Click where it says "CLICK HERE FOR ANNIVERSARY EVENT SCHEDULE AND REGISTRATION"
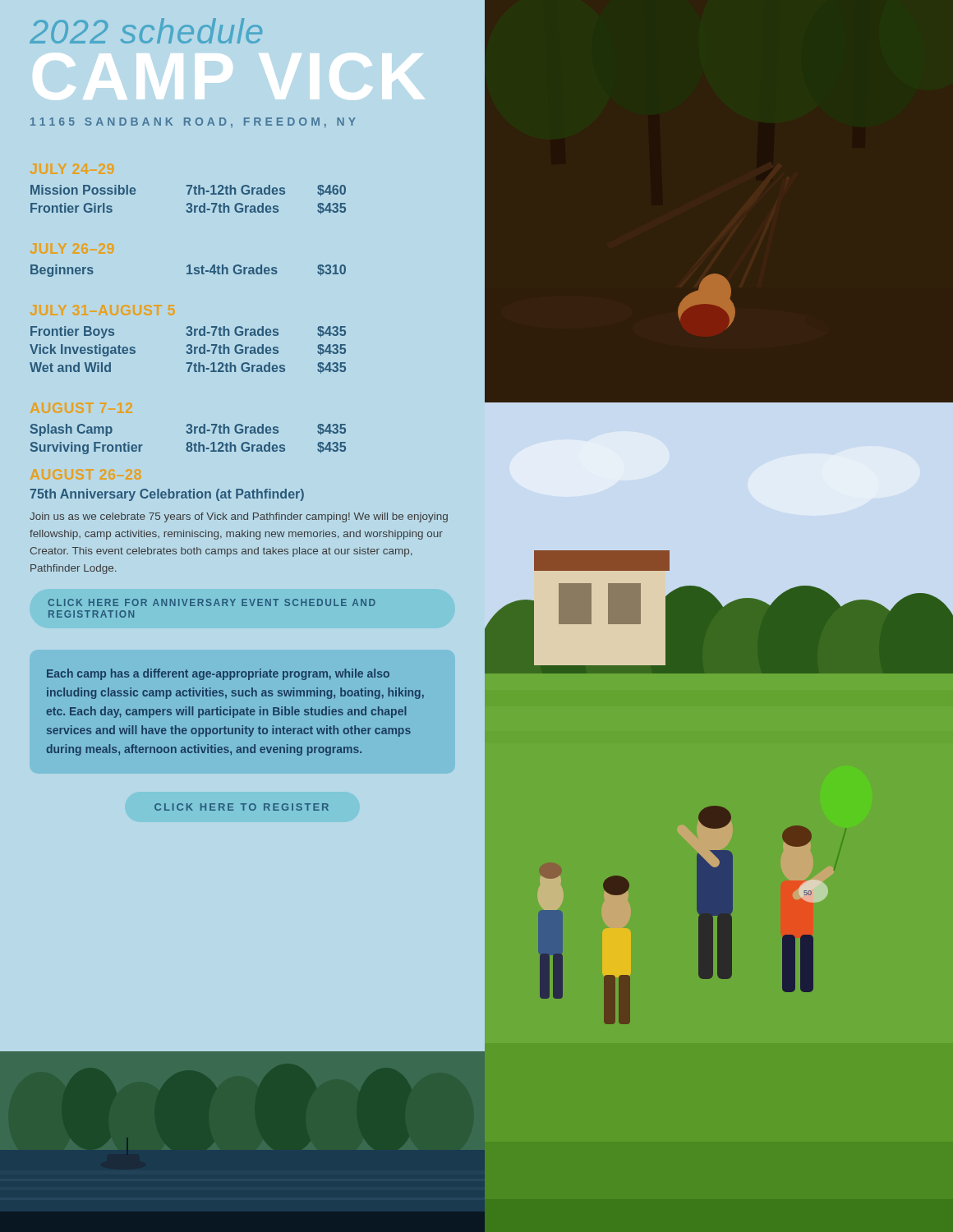The height and width of the screenshot is (1232, 953). tap(242, 608)
